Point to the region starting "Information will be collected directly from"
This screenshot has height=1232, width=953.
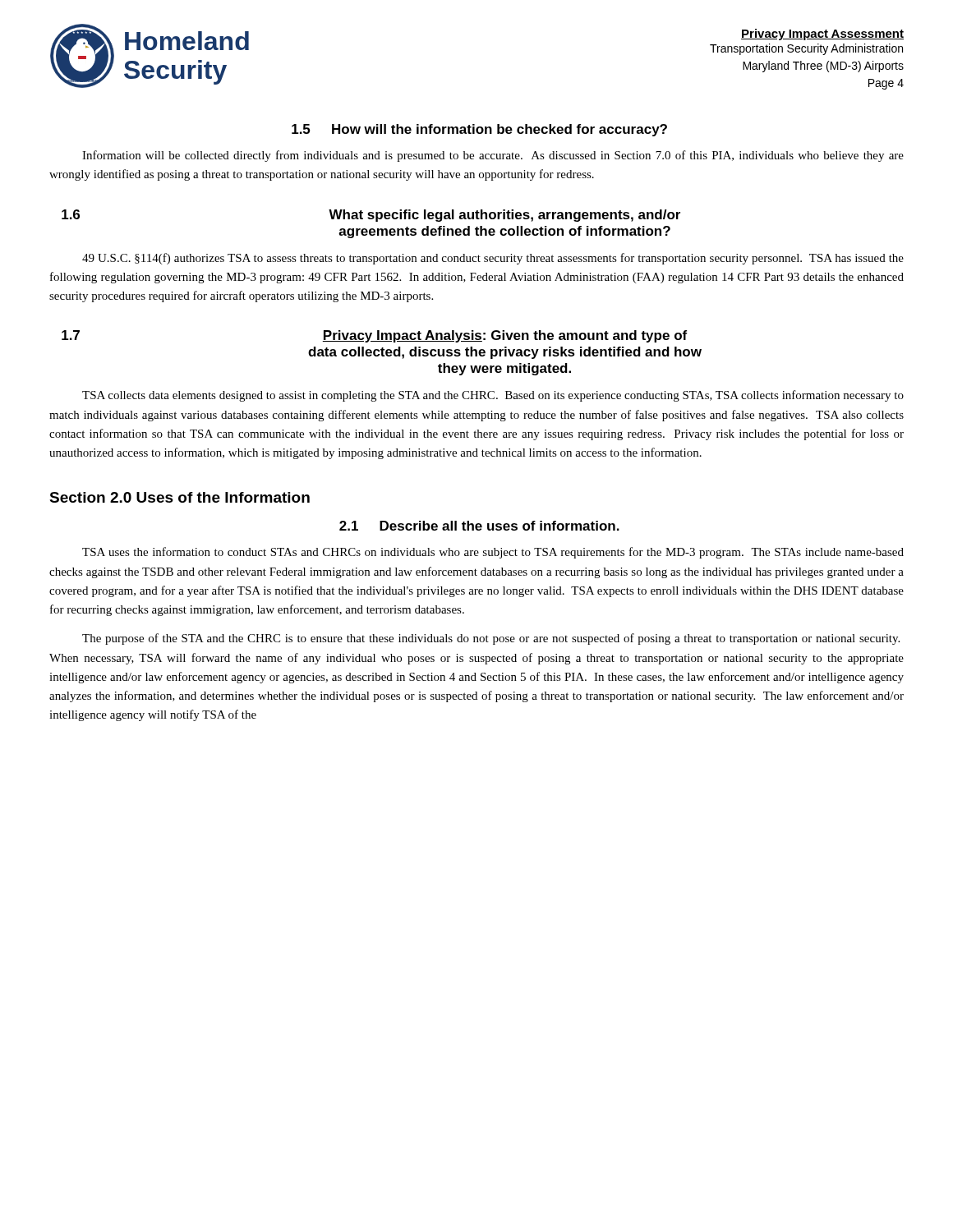[476, 165]
